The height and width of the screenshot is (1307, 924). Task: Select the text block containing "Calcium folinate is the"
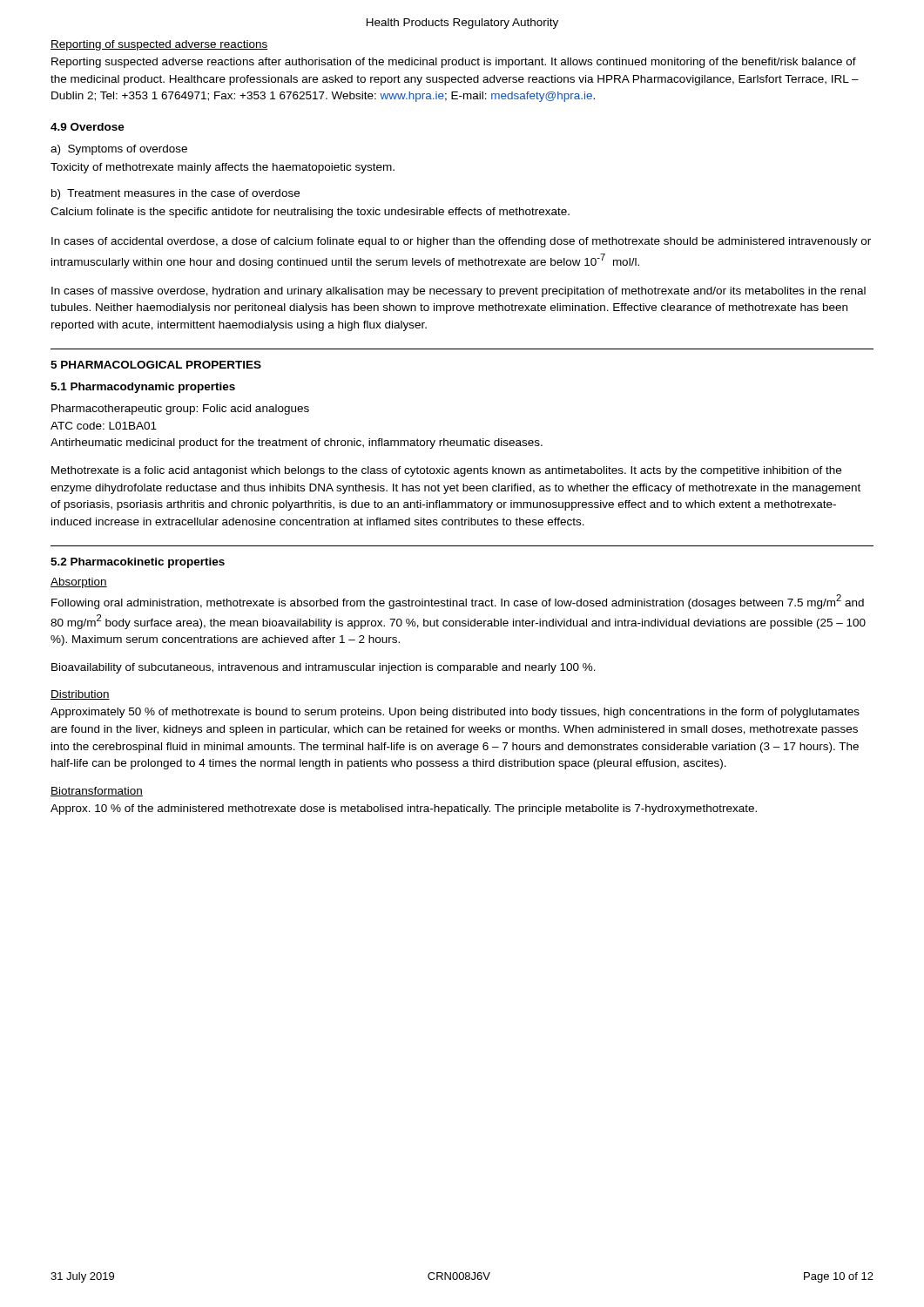pyautogui.click(x=311, y=212)
